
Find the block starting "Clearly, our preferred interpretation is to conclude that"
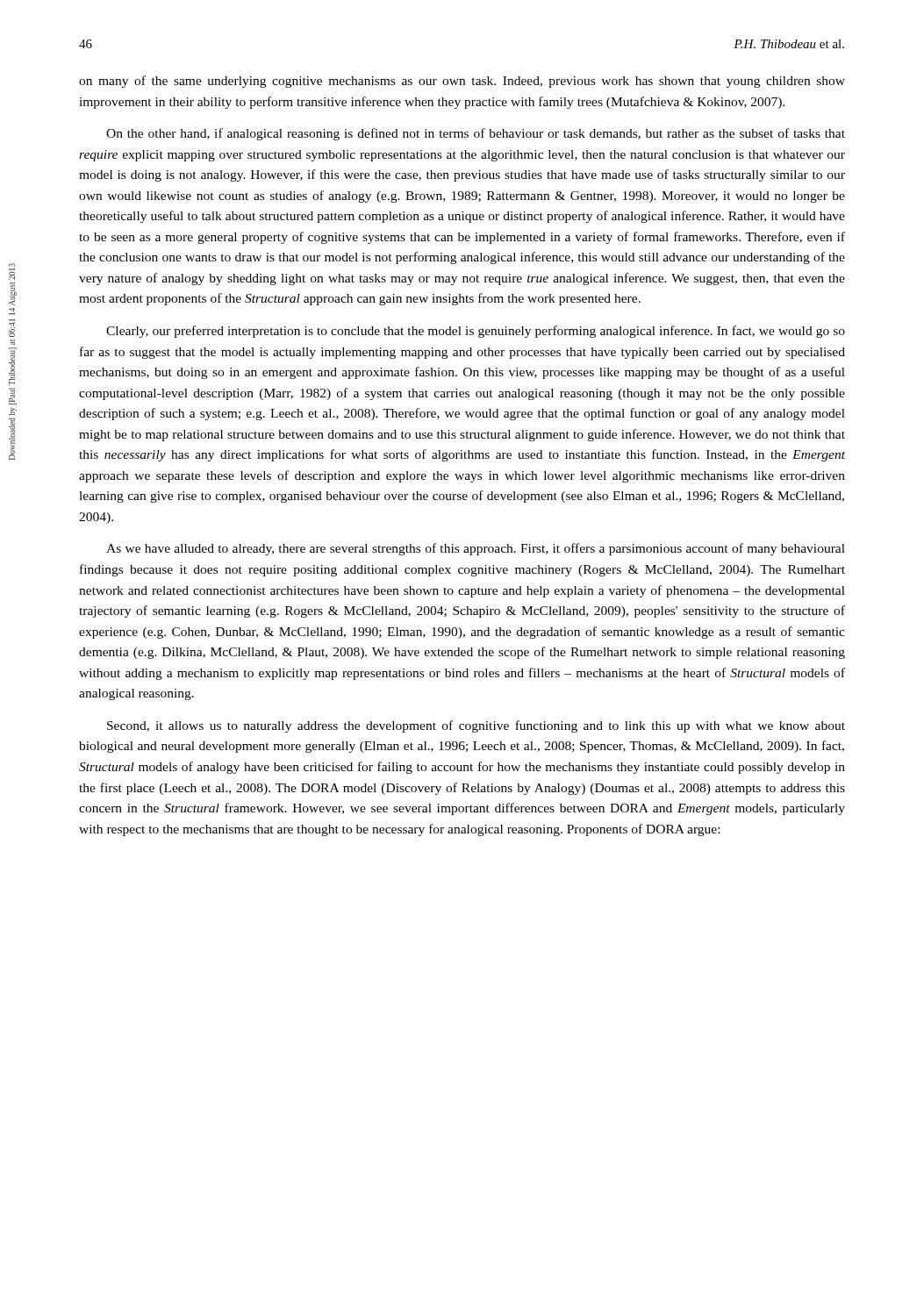(462, 423)
